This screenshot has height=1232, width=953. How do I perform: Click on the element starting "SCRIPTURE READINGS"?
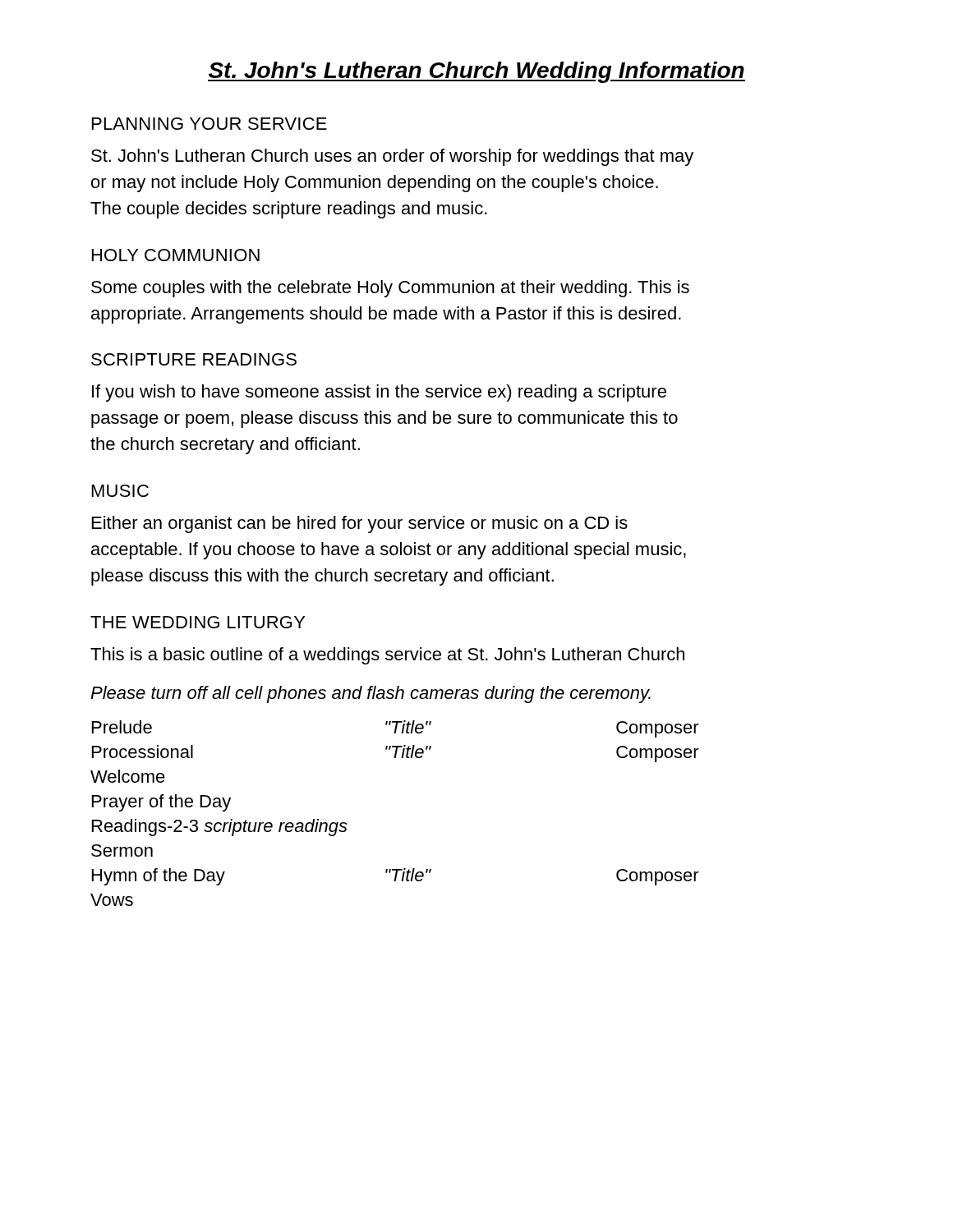[x=194, y=360]
